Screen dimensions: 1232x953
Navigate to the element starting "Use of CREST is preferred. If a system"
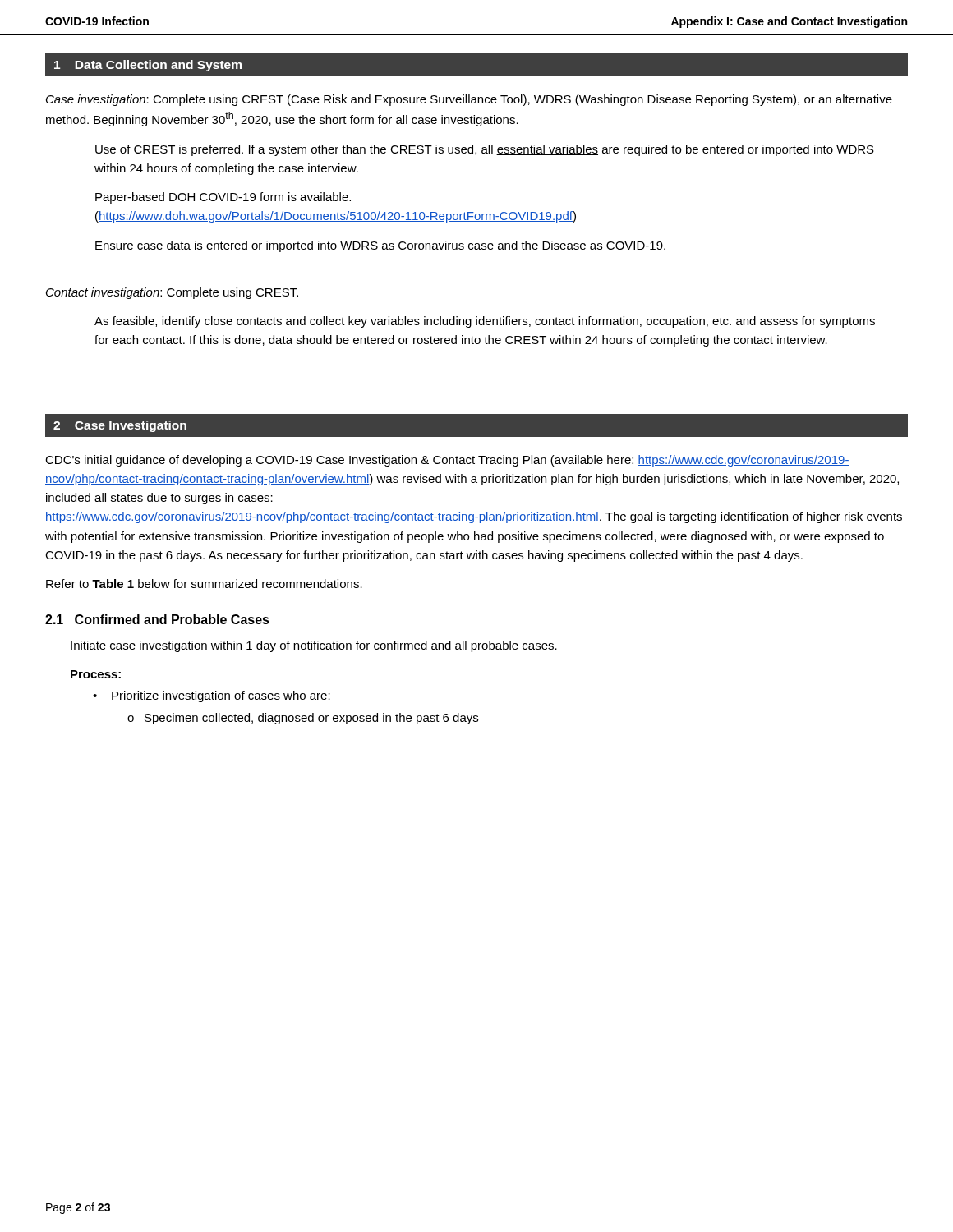coord(484,158)
